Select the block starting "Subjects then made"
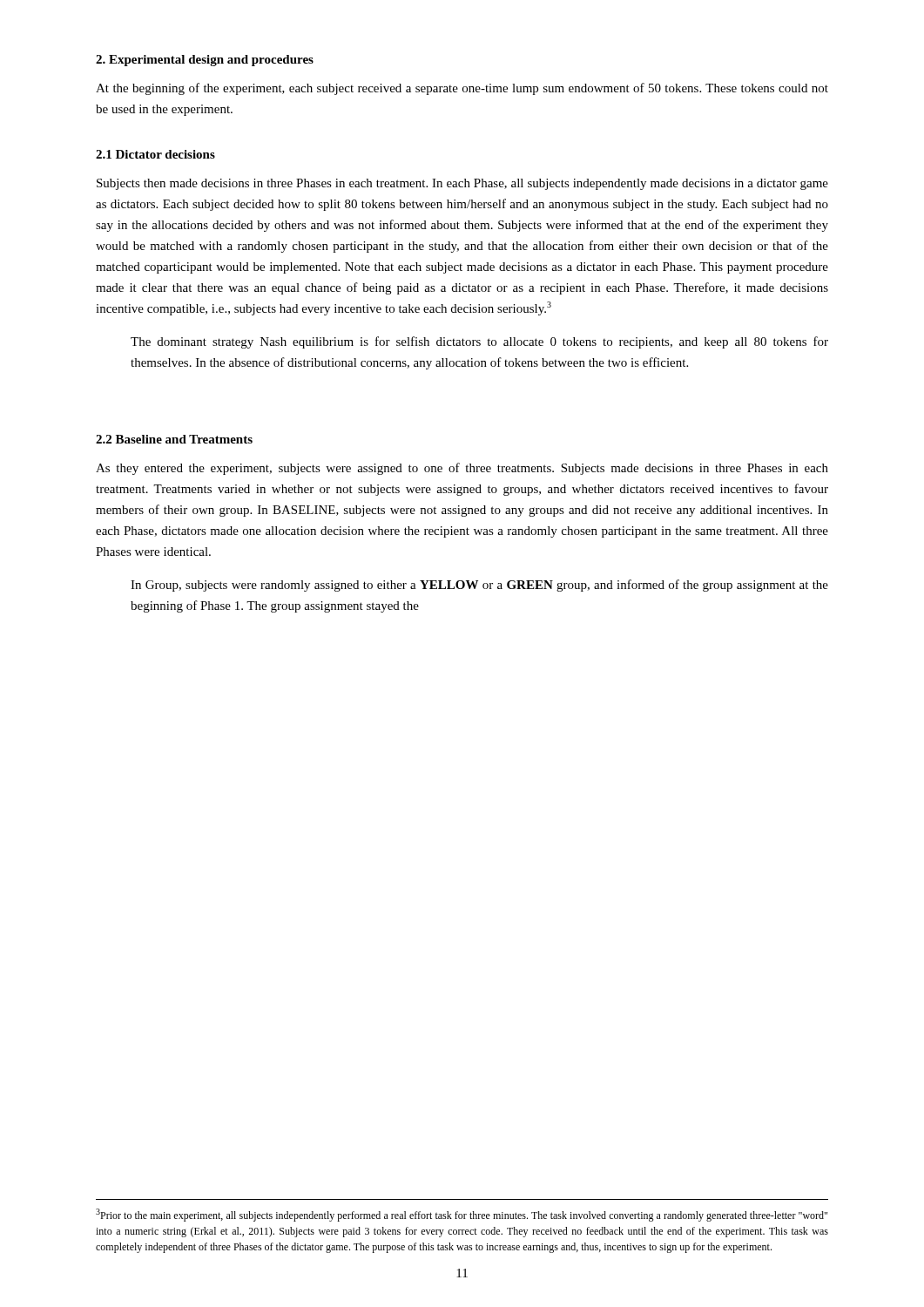 [462, 246]
